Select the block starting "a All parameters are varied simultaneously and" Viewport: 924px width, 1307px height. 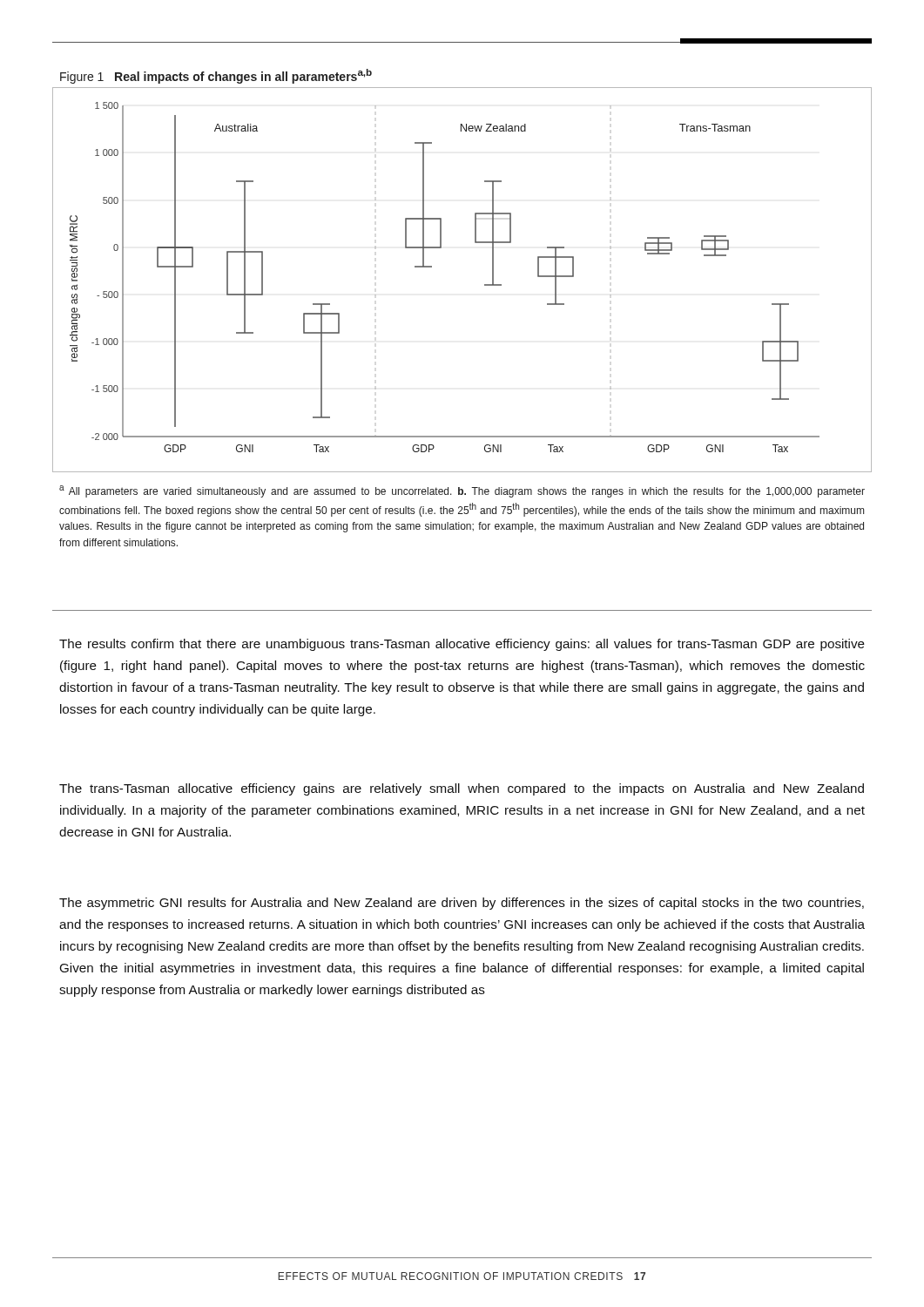(x=462, y=516)
